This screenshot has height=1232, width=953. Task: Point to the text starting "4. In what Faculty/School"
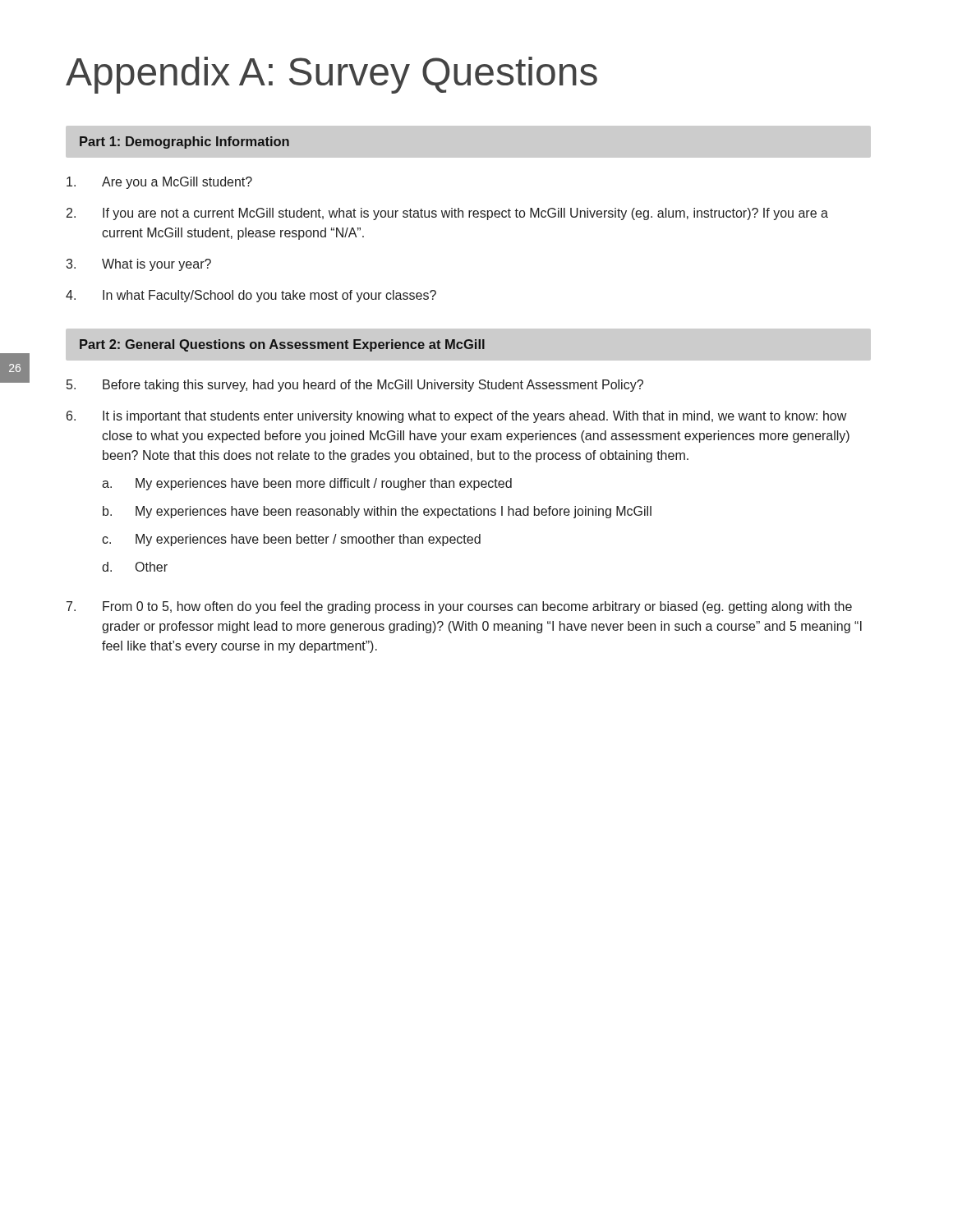tap(251, 296)
